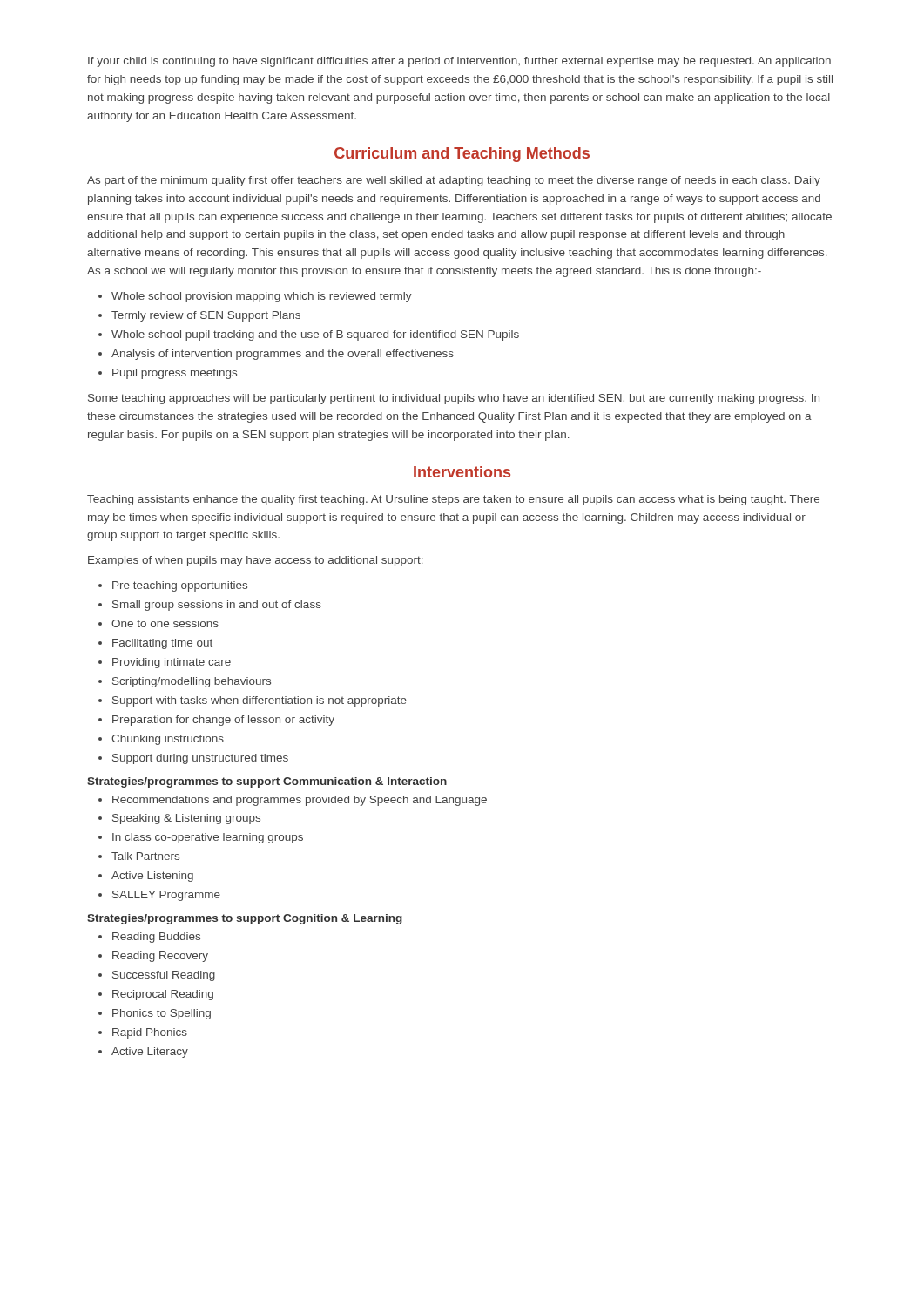Point to the text starting "Pupil progress meetings"
924x1307 pixels.
tap(175, 374)
